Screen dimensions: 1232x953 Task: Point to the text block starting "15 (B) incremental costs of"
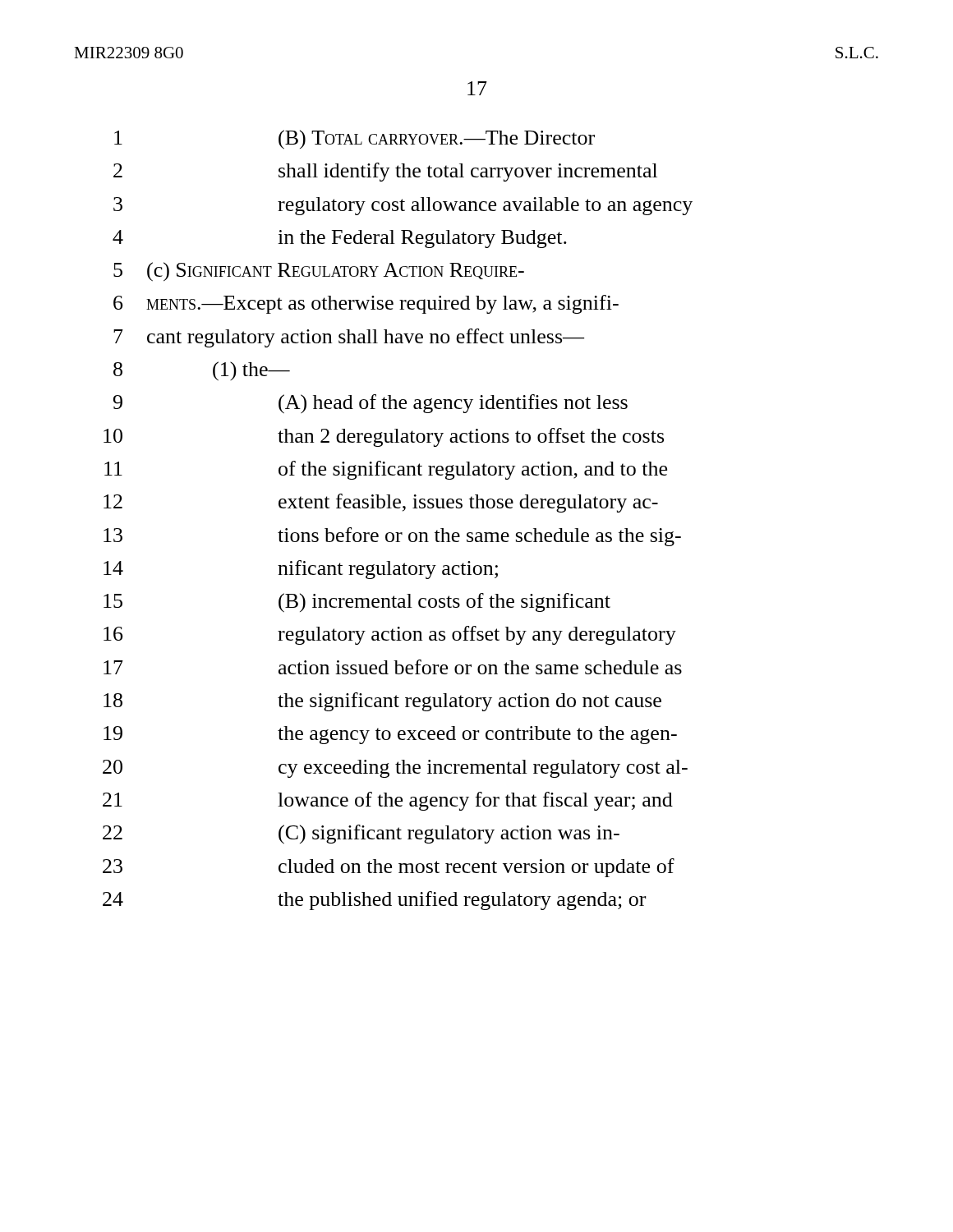476,701
